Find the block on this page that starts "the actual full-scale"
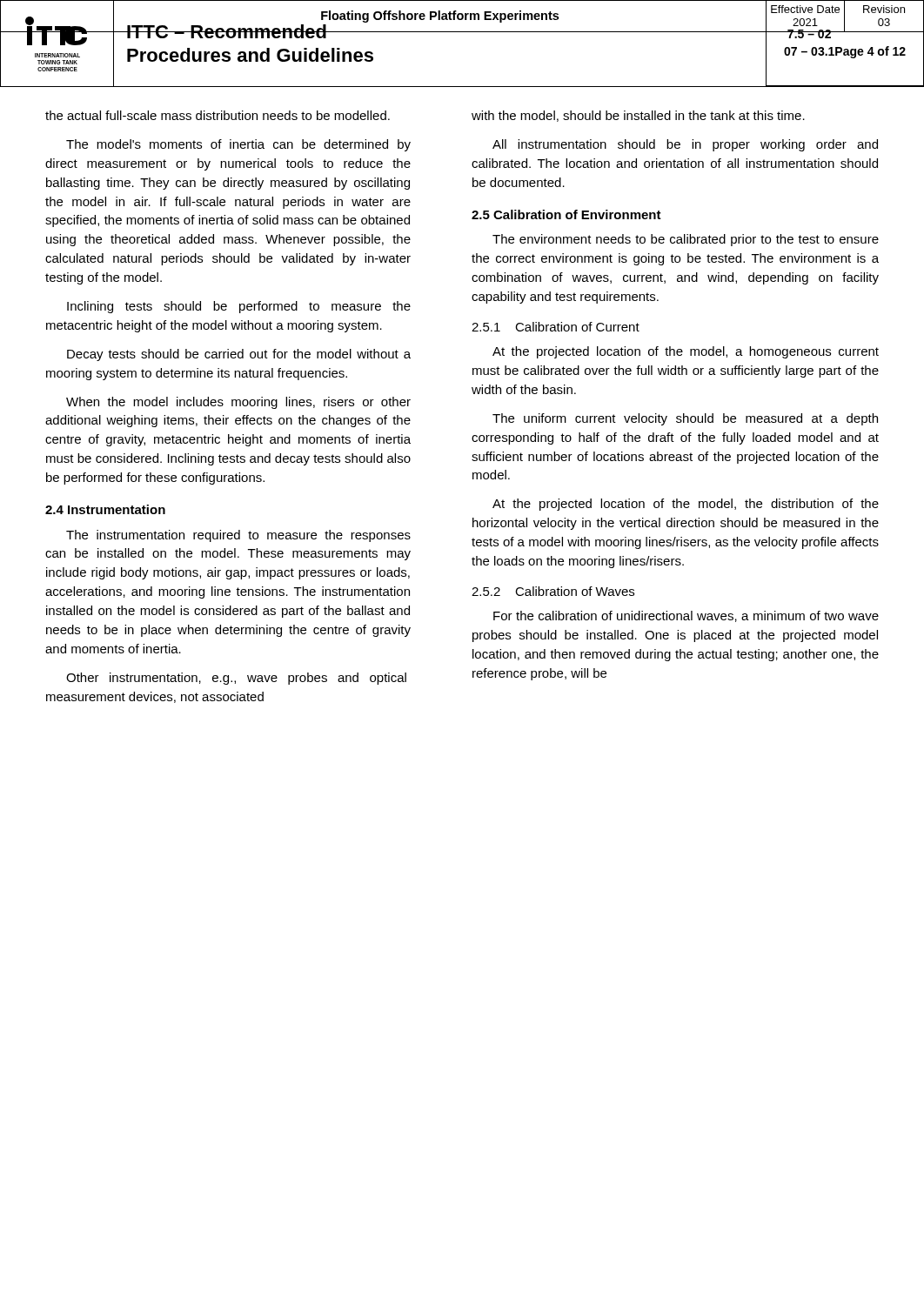The height and width of the screenshot is (1305, 924). coord(228,116)
